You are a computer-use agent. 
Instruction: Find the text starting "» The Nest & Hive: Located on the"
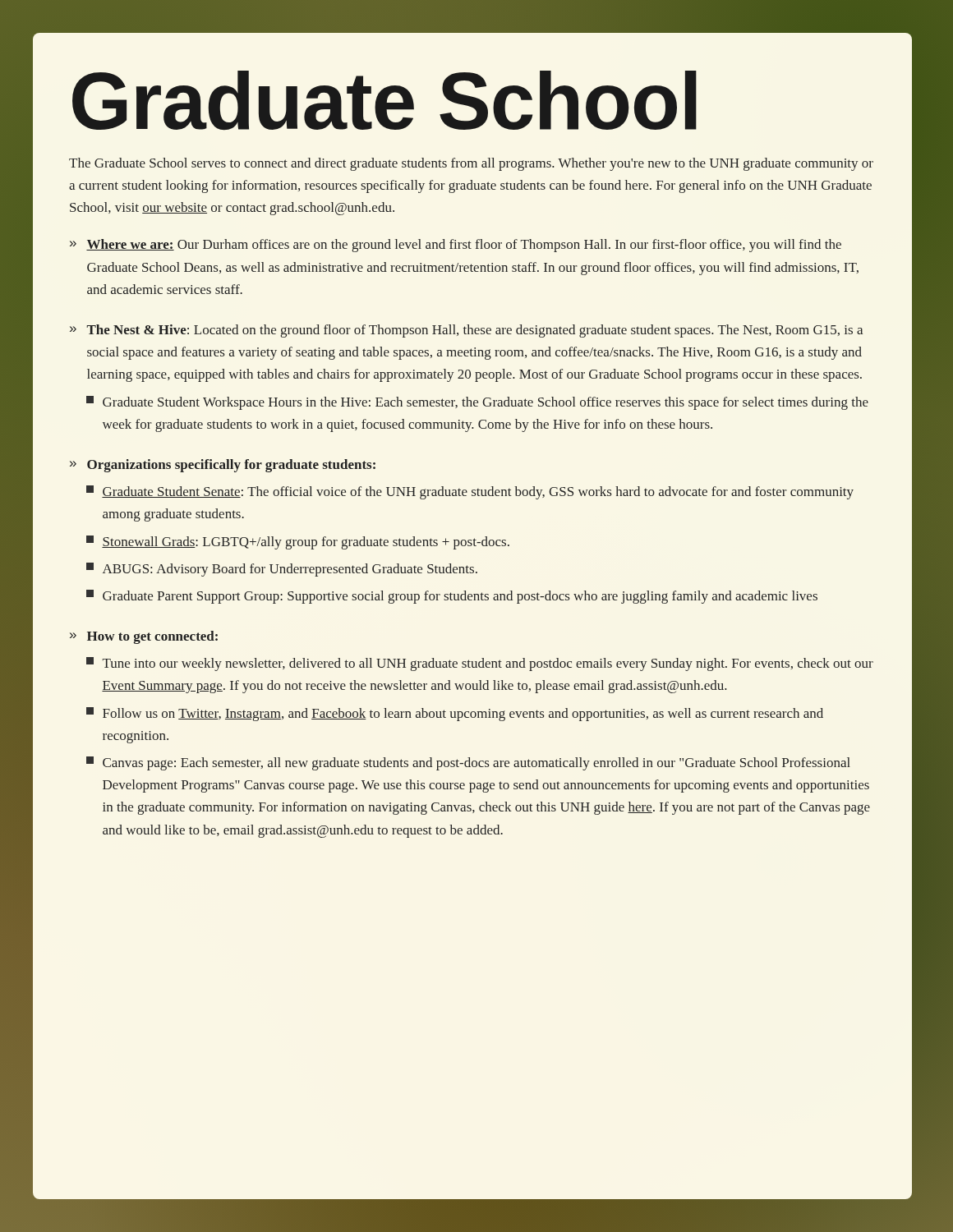[472, 377]
